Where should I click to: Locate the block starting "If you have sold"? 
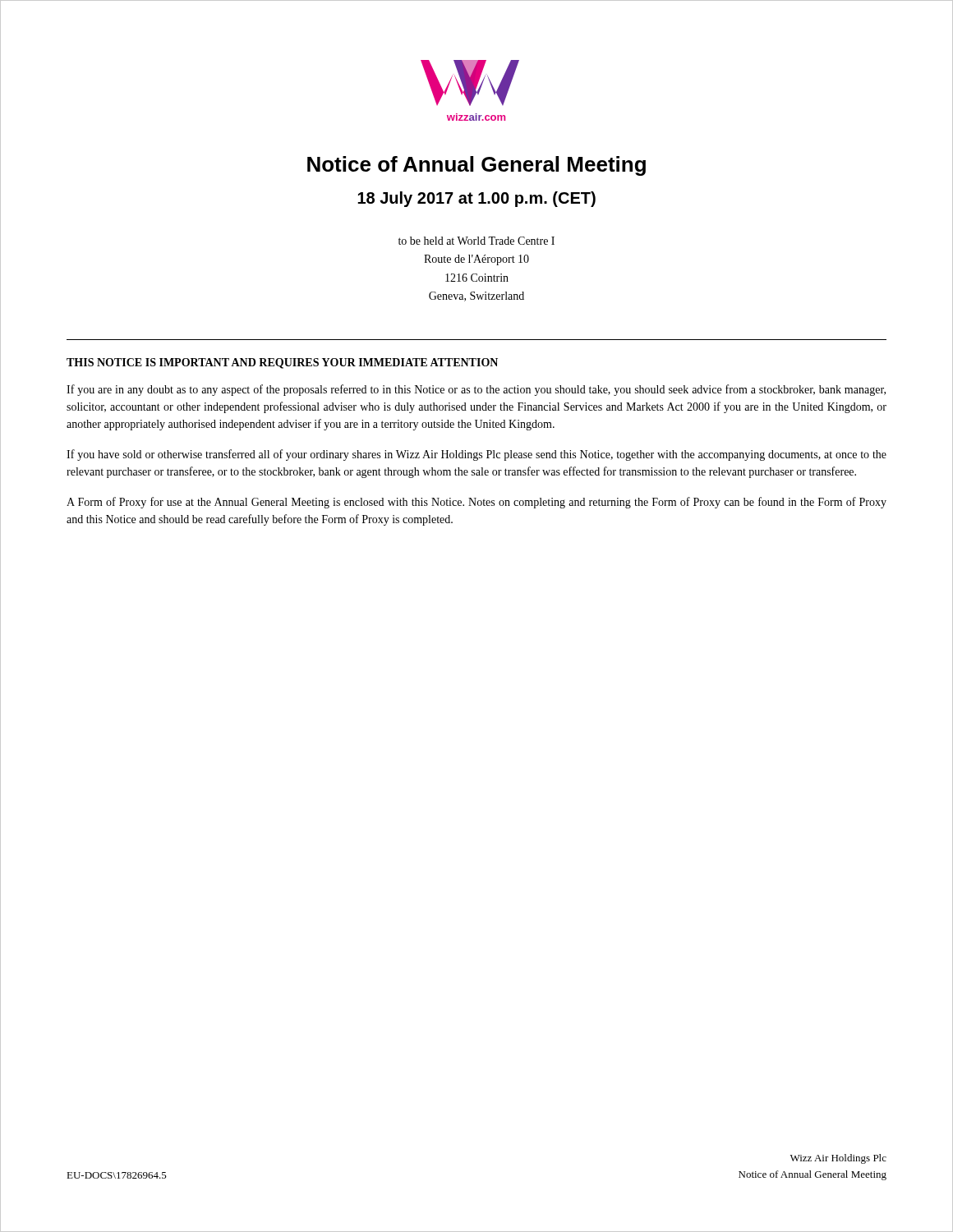tap(476, 463)
